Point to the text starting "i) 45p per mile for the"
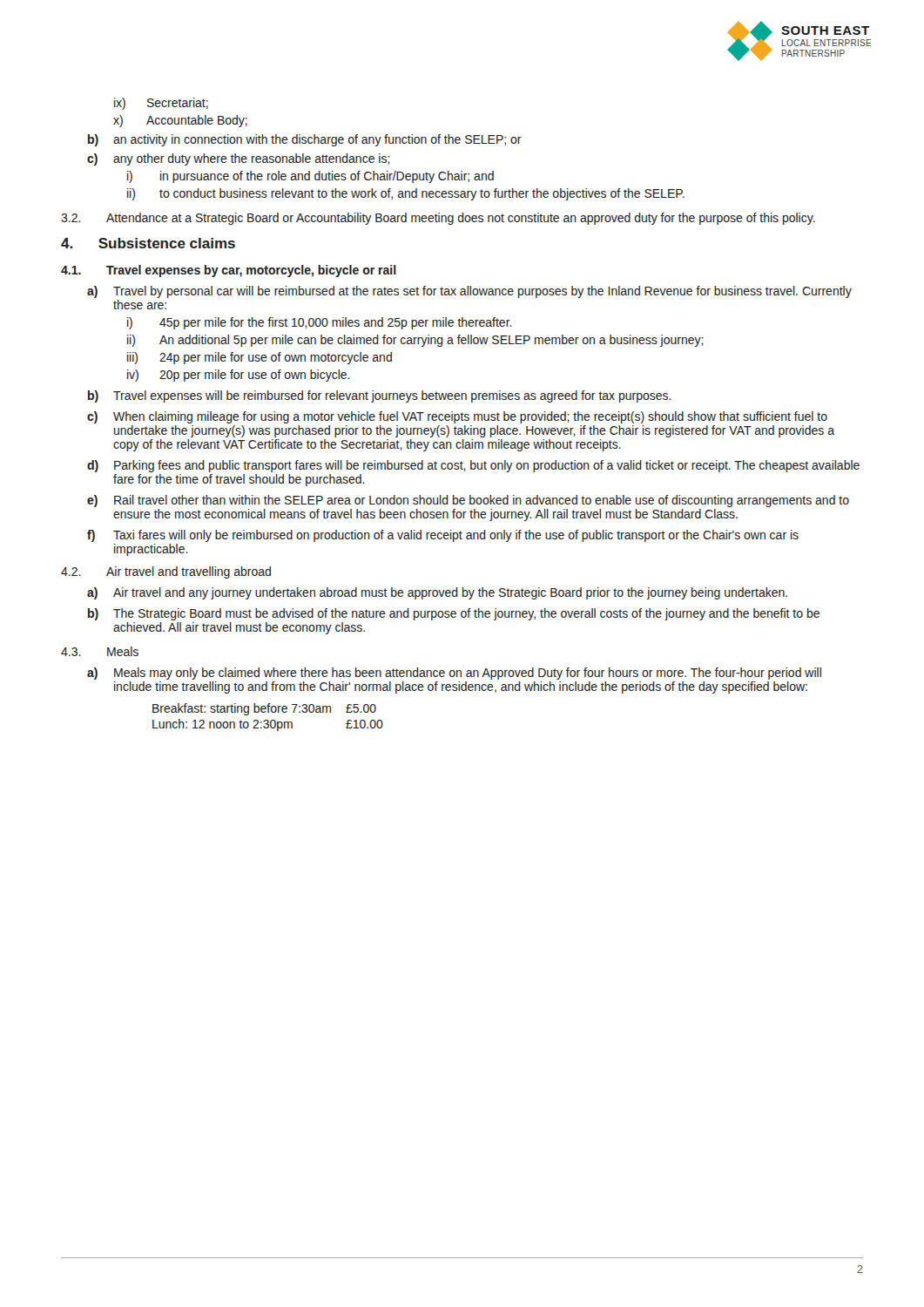 click(319, 322)
